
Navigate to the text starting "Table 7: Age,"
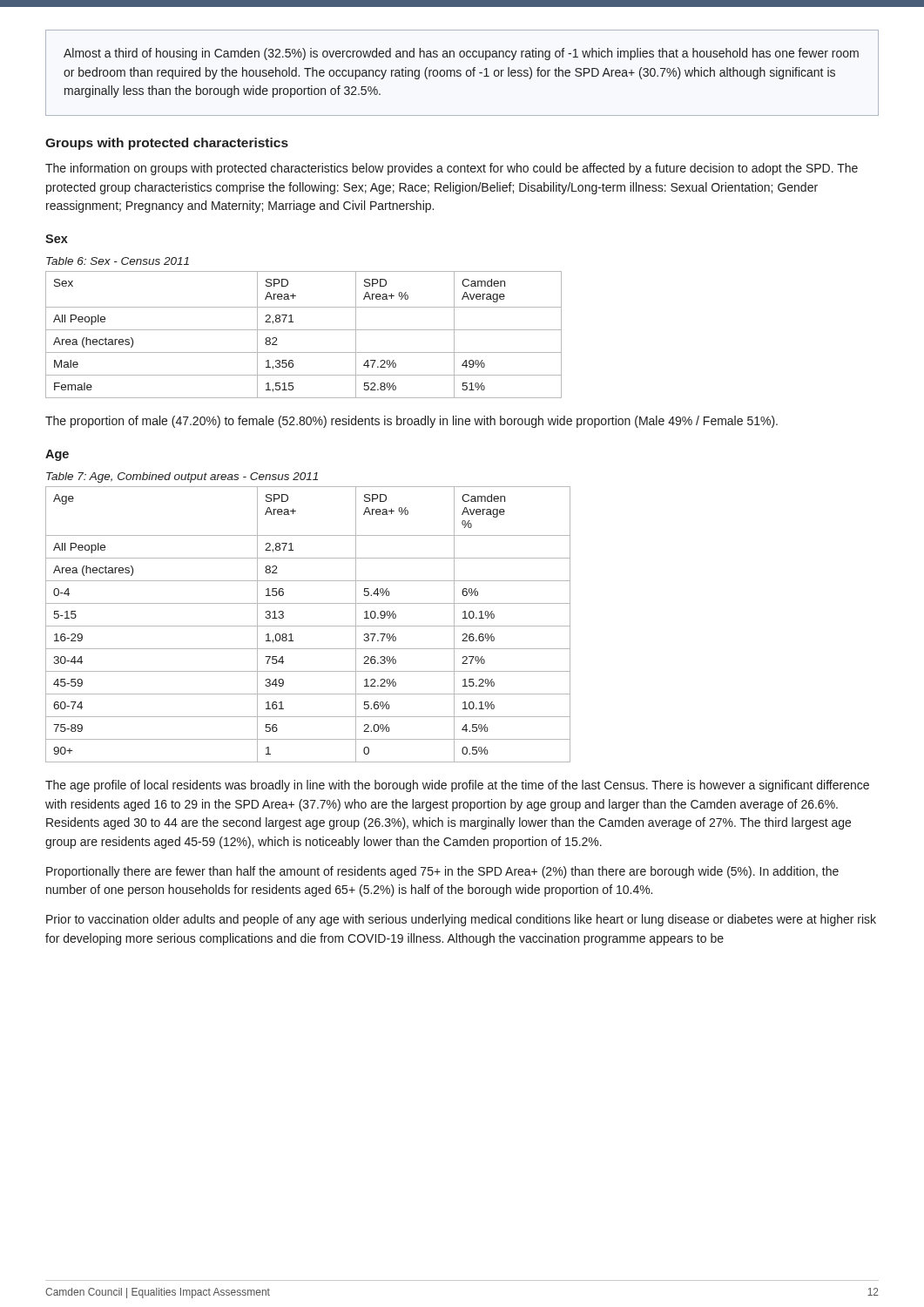[x=182, y=476]
